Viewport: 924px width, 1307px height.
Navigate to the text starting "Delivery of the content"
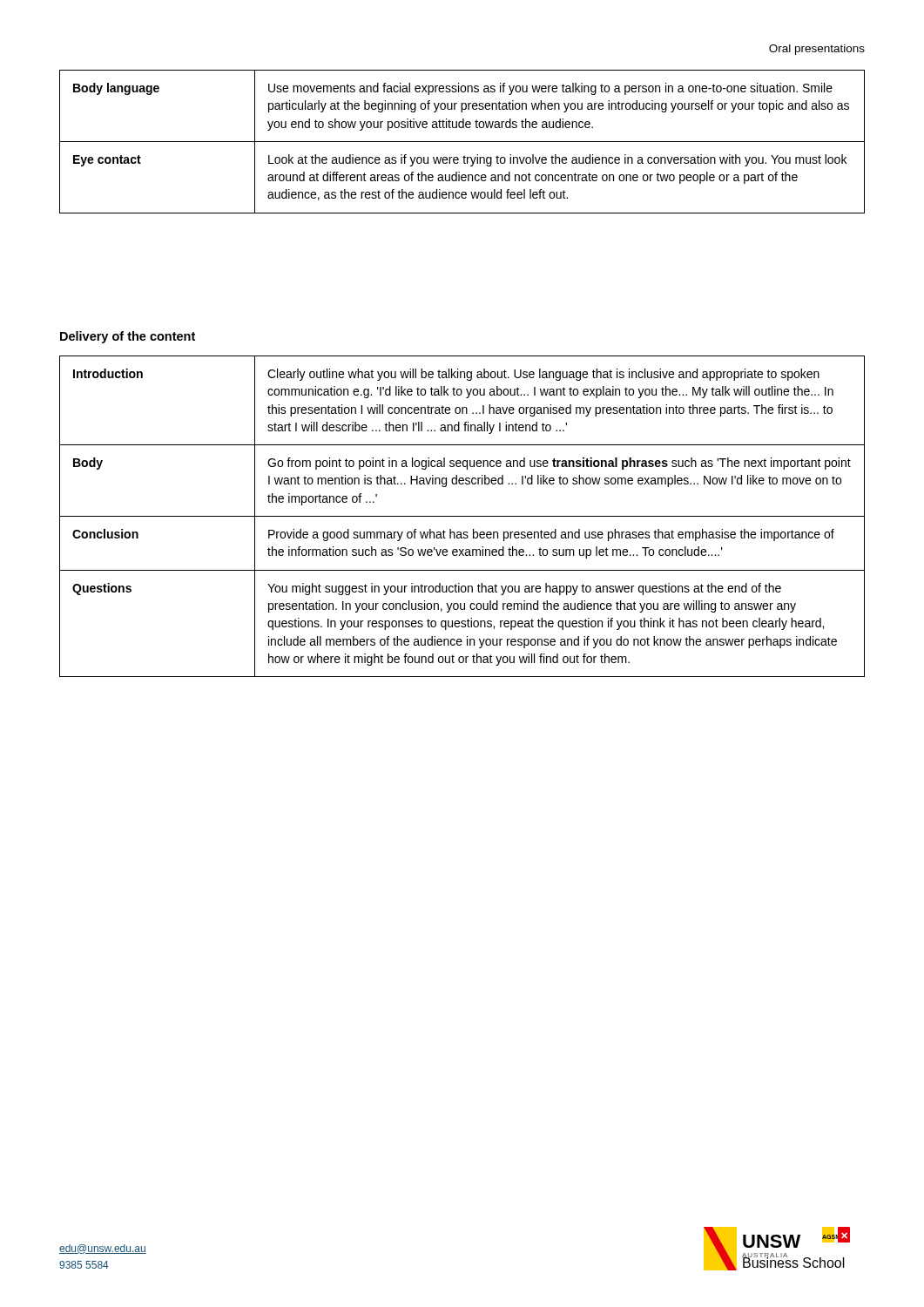tap(127, 336)
